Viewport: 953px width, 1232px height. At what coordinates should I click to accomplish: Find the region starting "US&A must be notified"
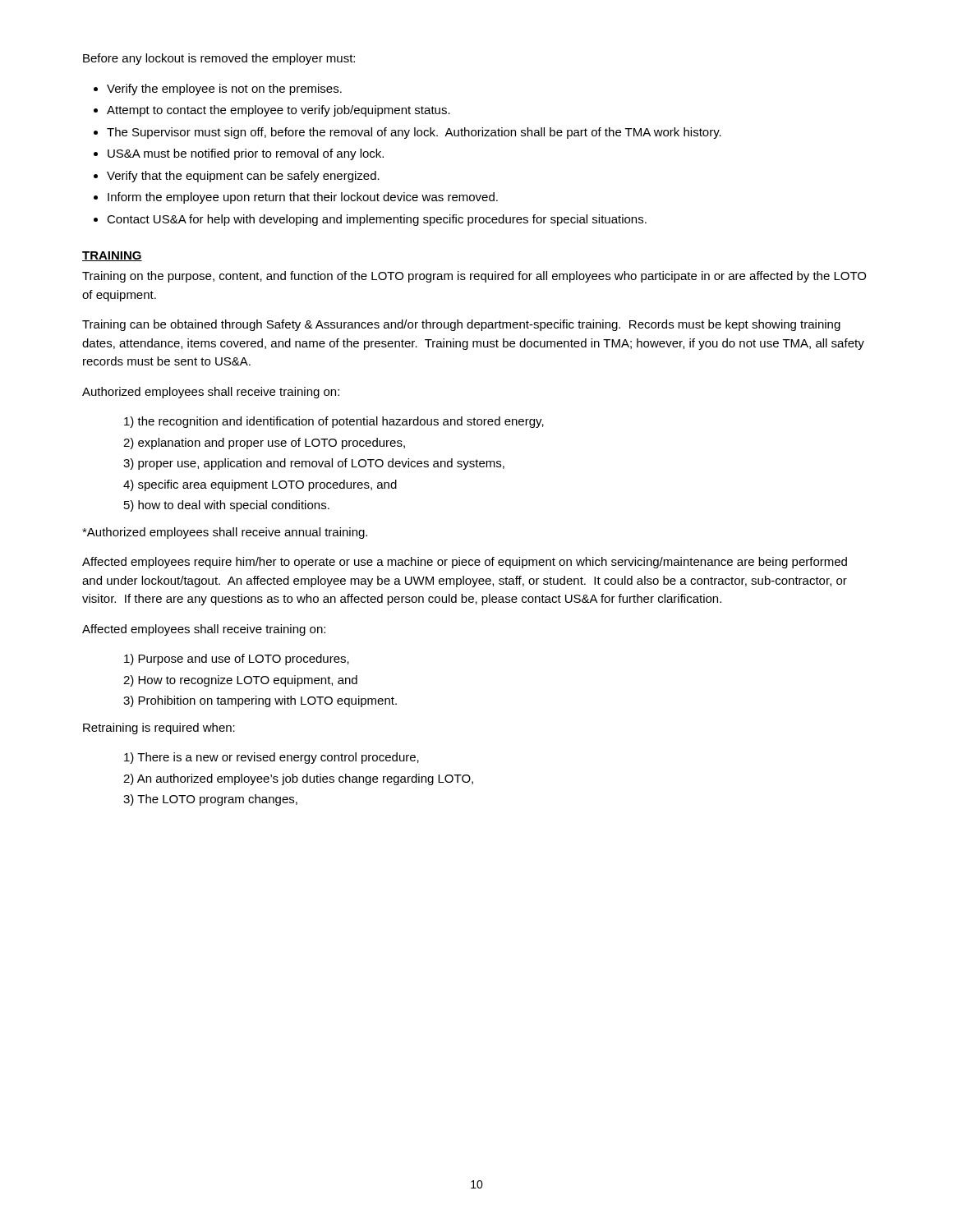click(x=246, y=153)
